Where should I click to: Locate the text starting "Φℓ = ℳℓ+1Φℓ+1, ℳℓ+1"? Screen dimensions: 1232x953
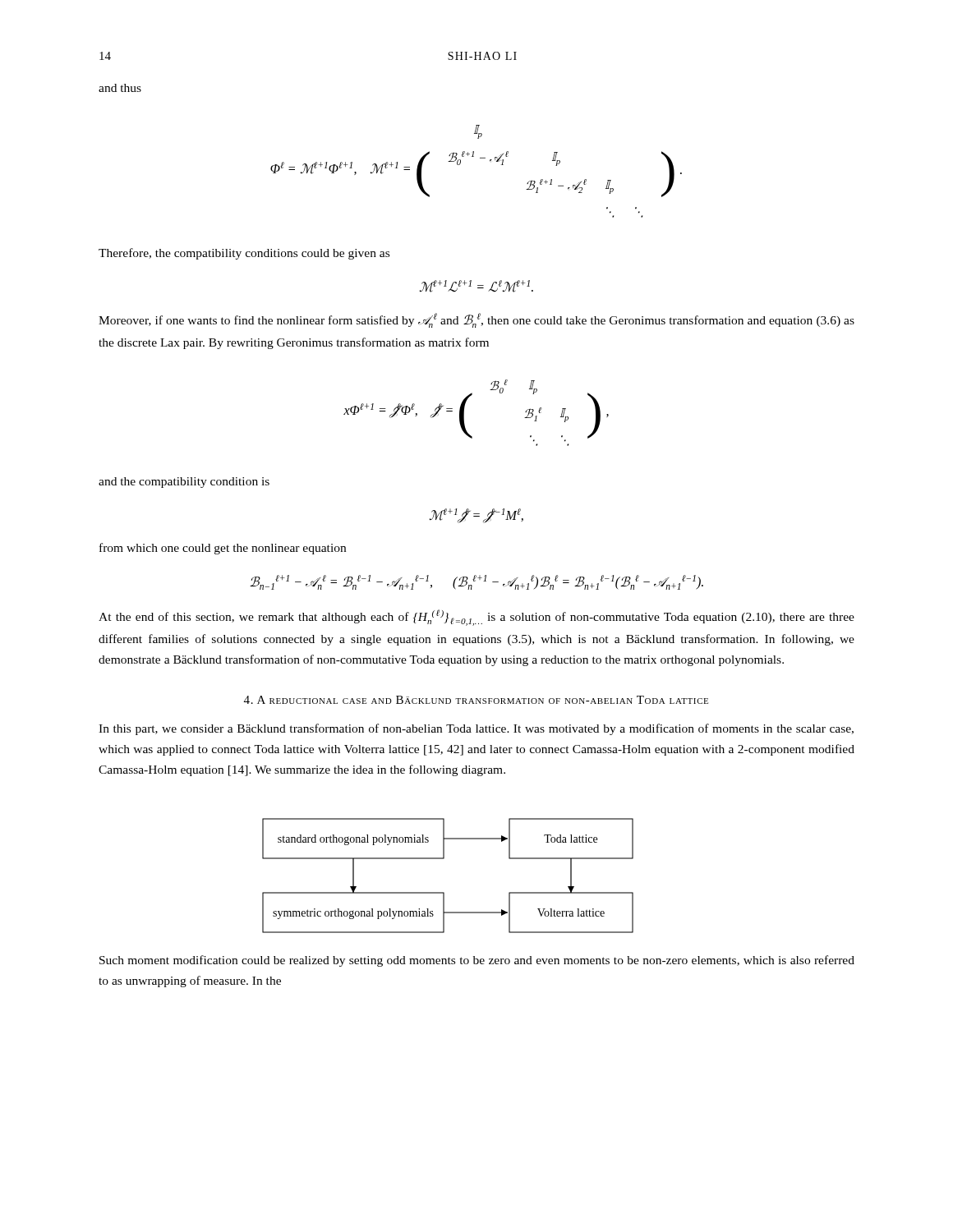pyautogui.click(x=476, y=171)
